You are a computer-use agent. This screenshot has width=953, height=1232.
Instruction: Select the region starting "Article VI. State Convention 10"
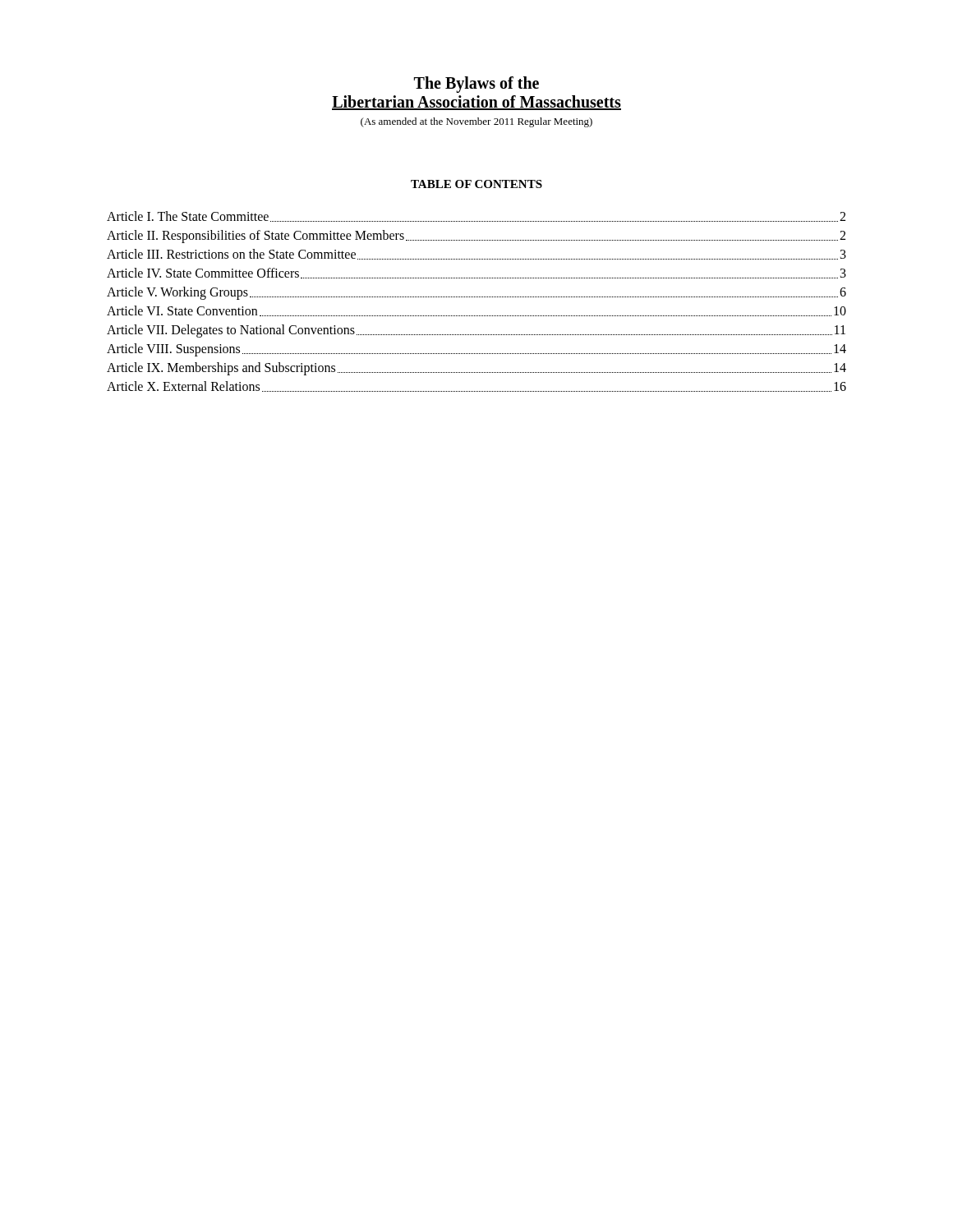point(476,311)
